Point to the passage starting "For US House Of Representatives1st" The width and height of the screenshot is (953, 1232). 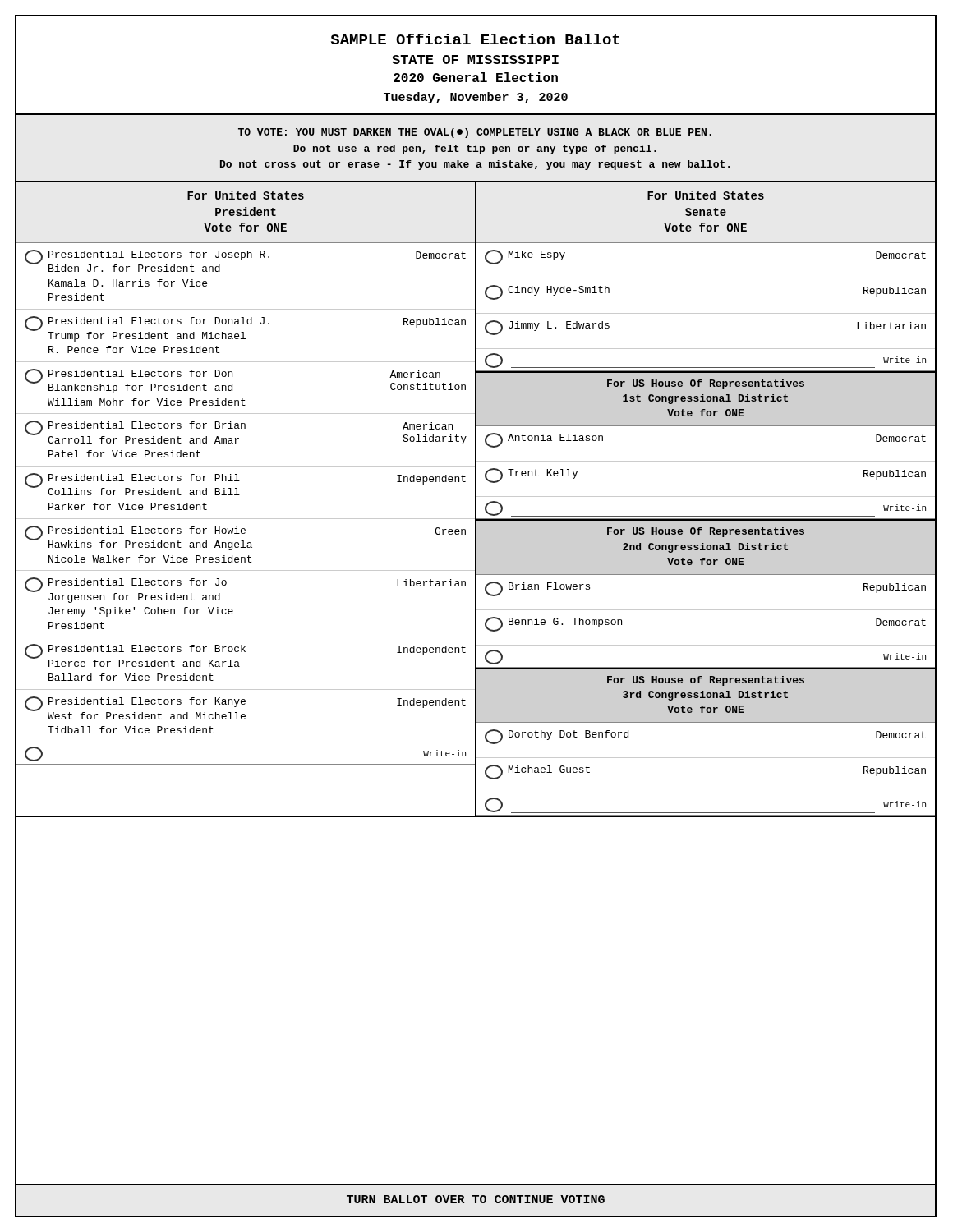706,399
